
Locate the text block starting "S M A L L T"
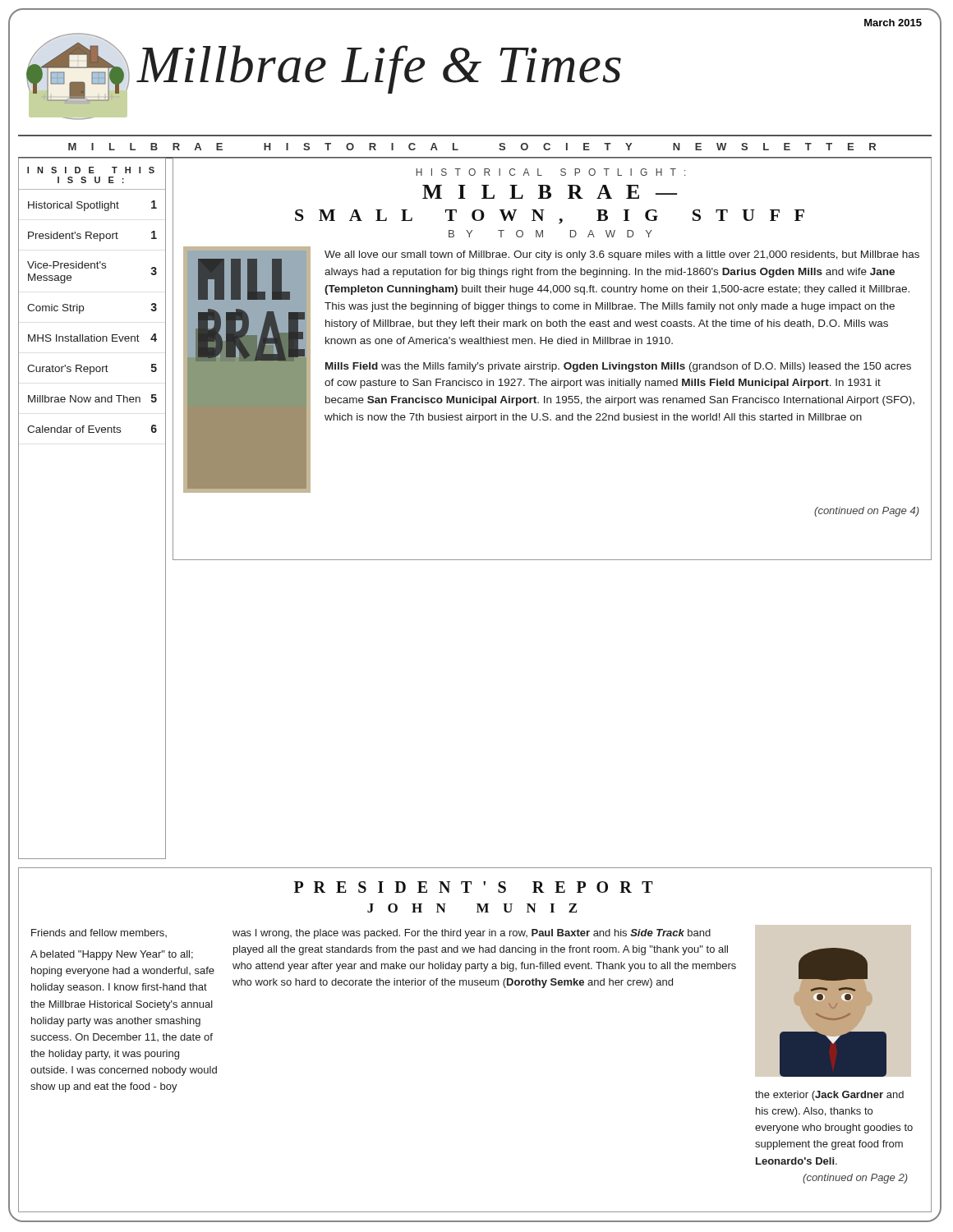(x=552, y=215)
